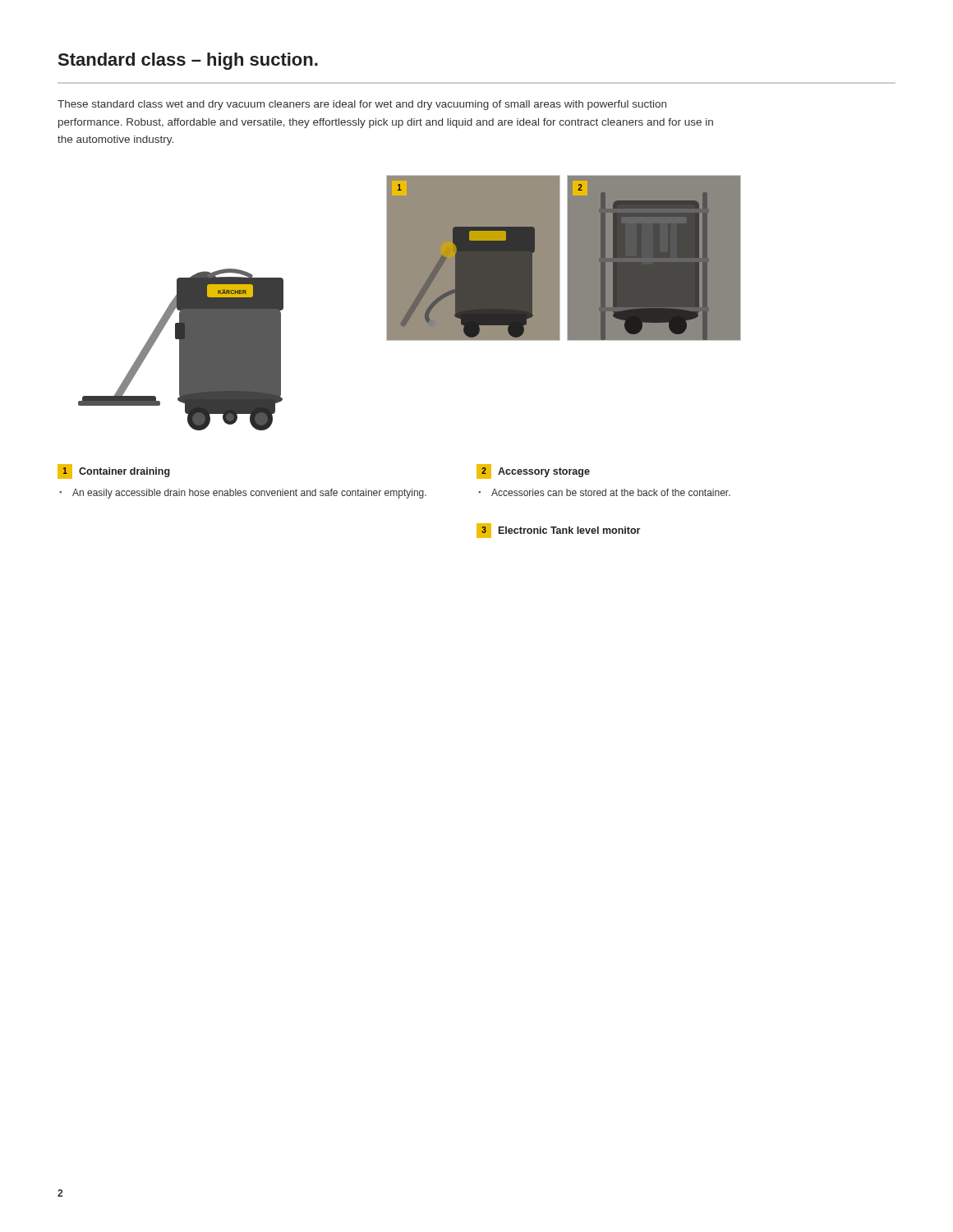Click on the passage starting "1 Container draining"
The height and width of the screenshot is (1232, 953).
pyautogui.click(x=114, y=471)
